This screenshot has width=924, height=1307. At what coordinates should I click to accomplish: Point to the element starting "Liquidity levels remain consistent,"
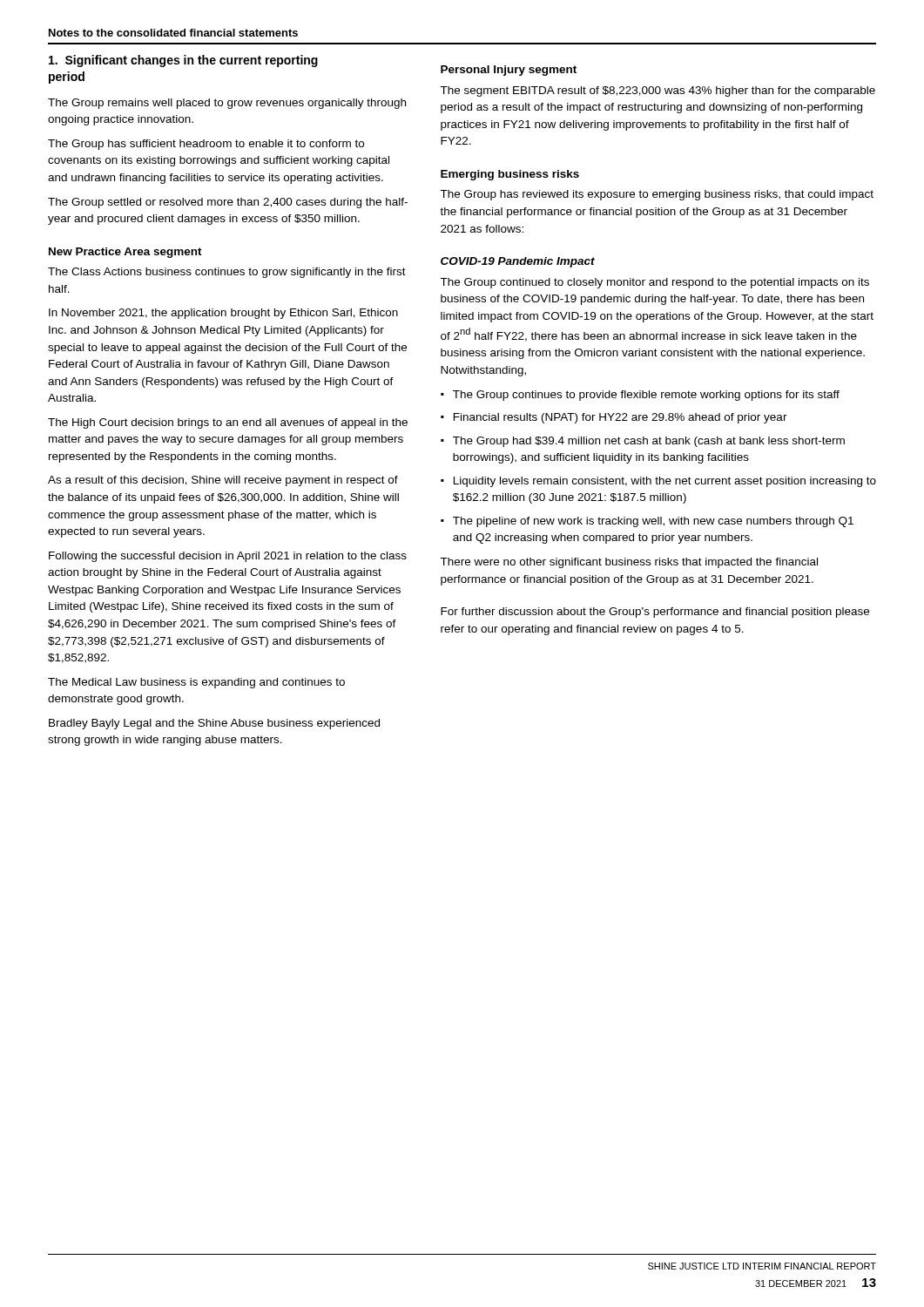664,489
